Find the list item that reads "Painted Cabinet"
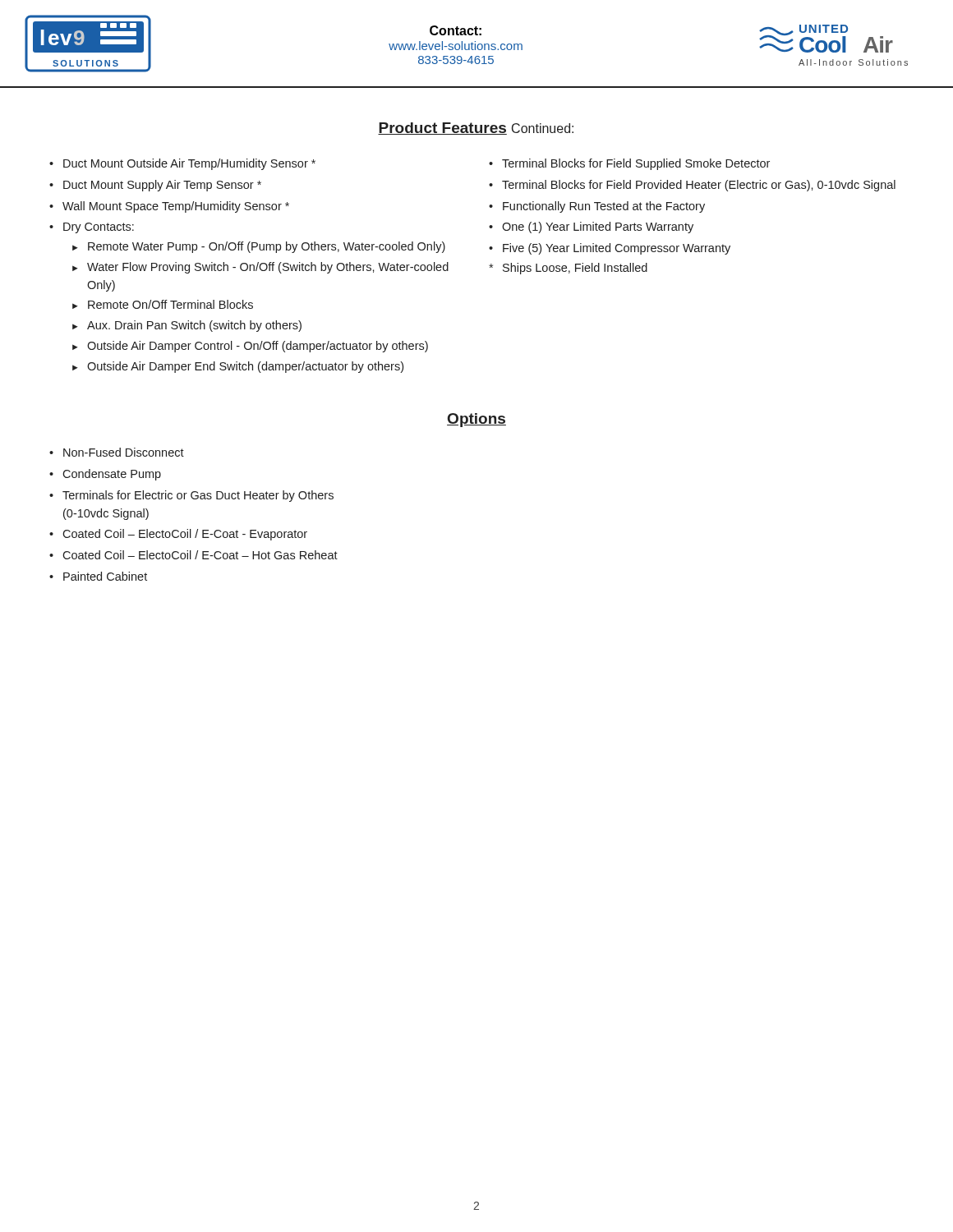Image resolution: width=953 pixels, height=1232 pixels. click(105, 576)
